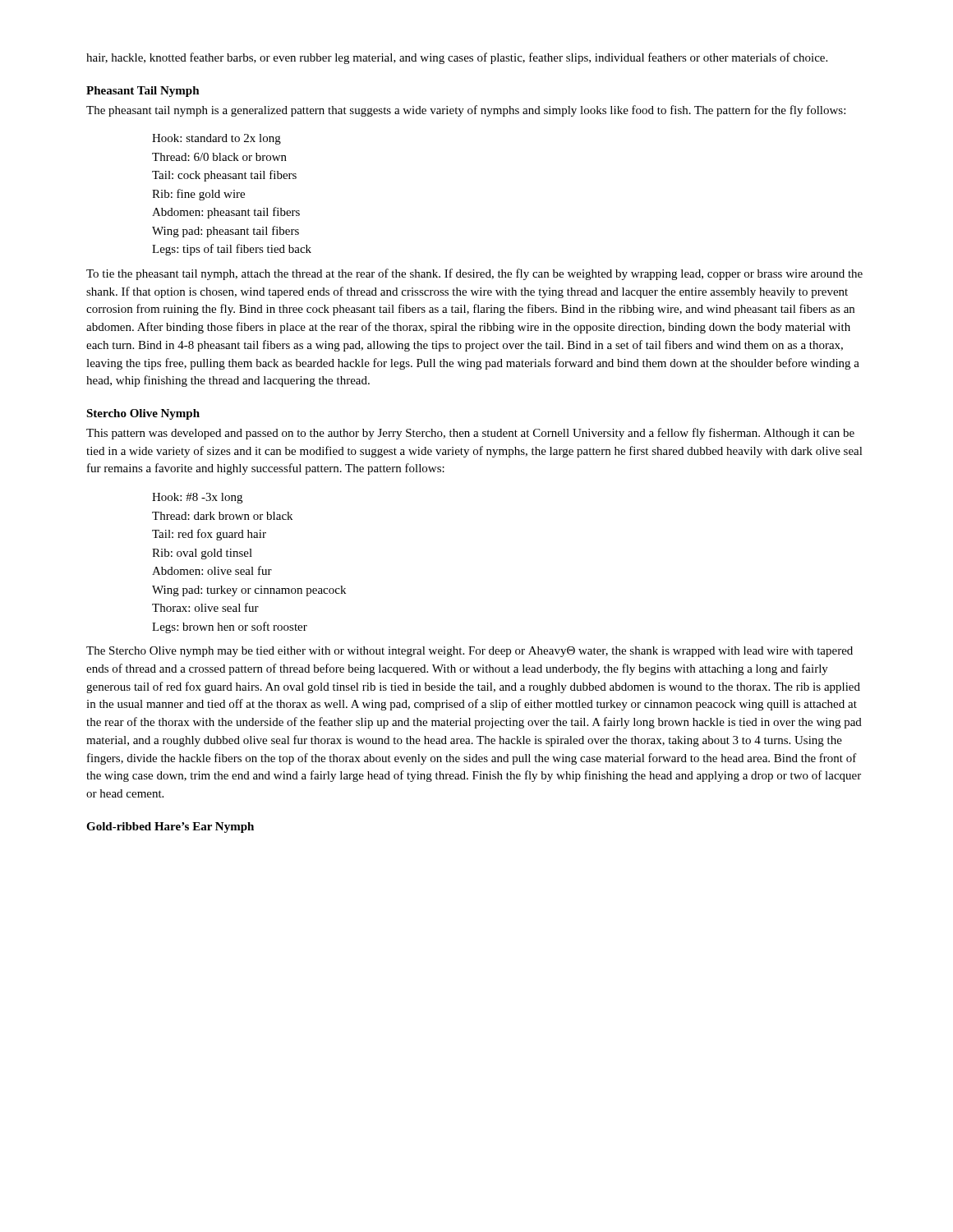Locate the text block that says "To tie the pheasant"
The width and height of the screenshot is (953, 1232).
click(475, 327)
